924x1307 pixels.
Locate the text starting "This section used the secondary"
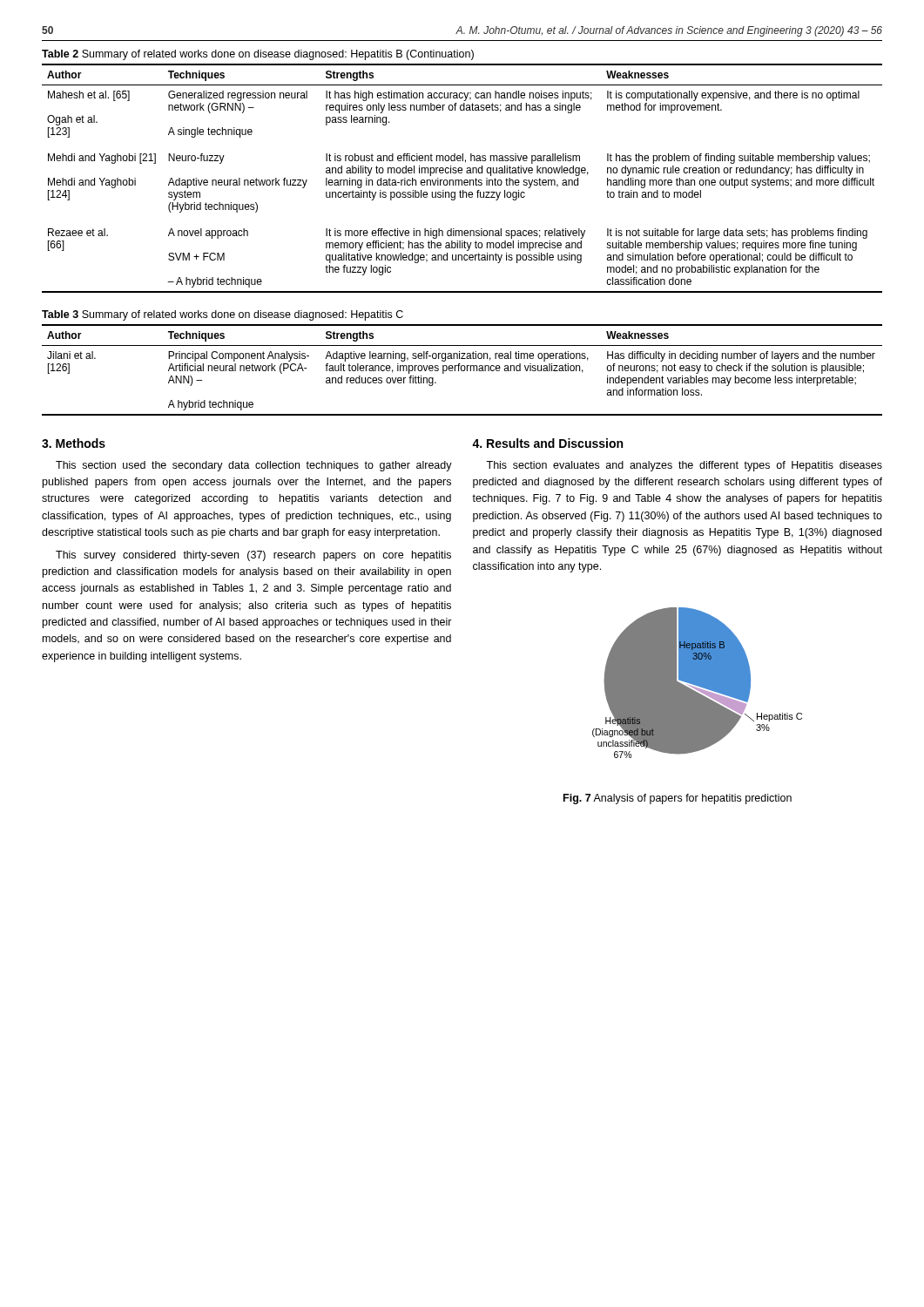coord(247,561)
